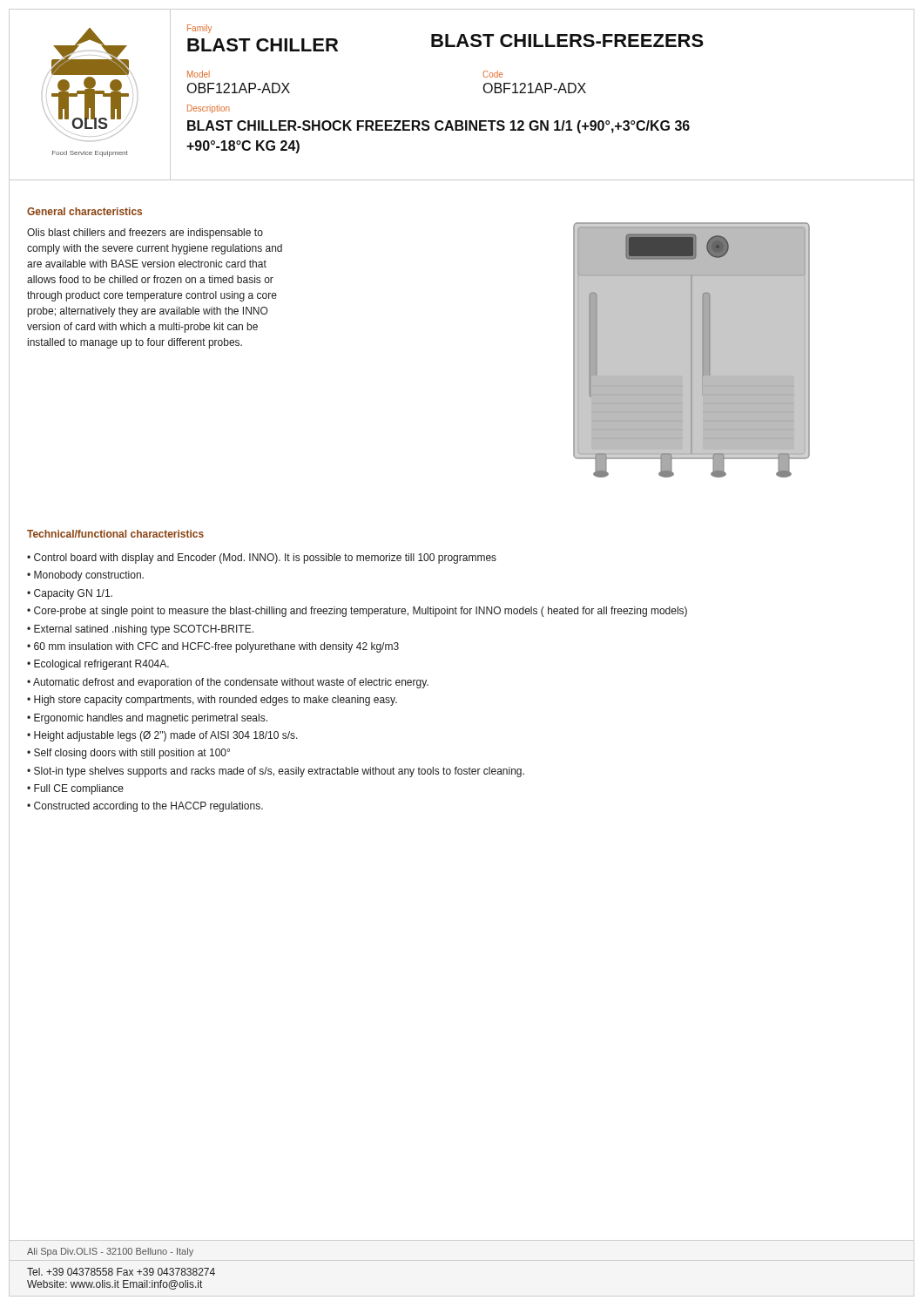The width and height of the screenshot is (924, 1307).
Task: Point to the block beginning "External satined .nishing"
Action: click(144, 629)
